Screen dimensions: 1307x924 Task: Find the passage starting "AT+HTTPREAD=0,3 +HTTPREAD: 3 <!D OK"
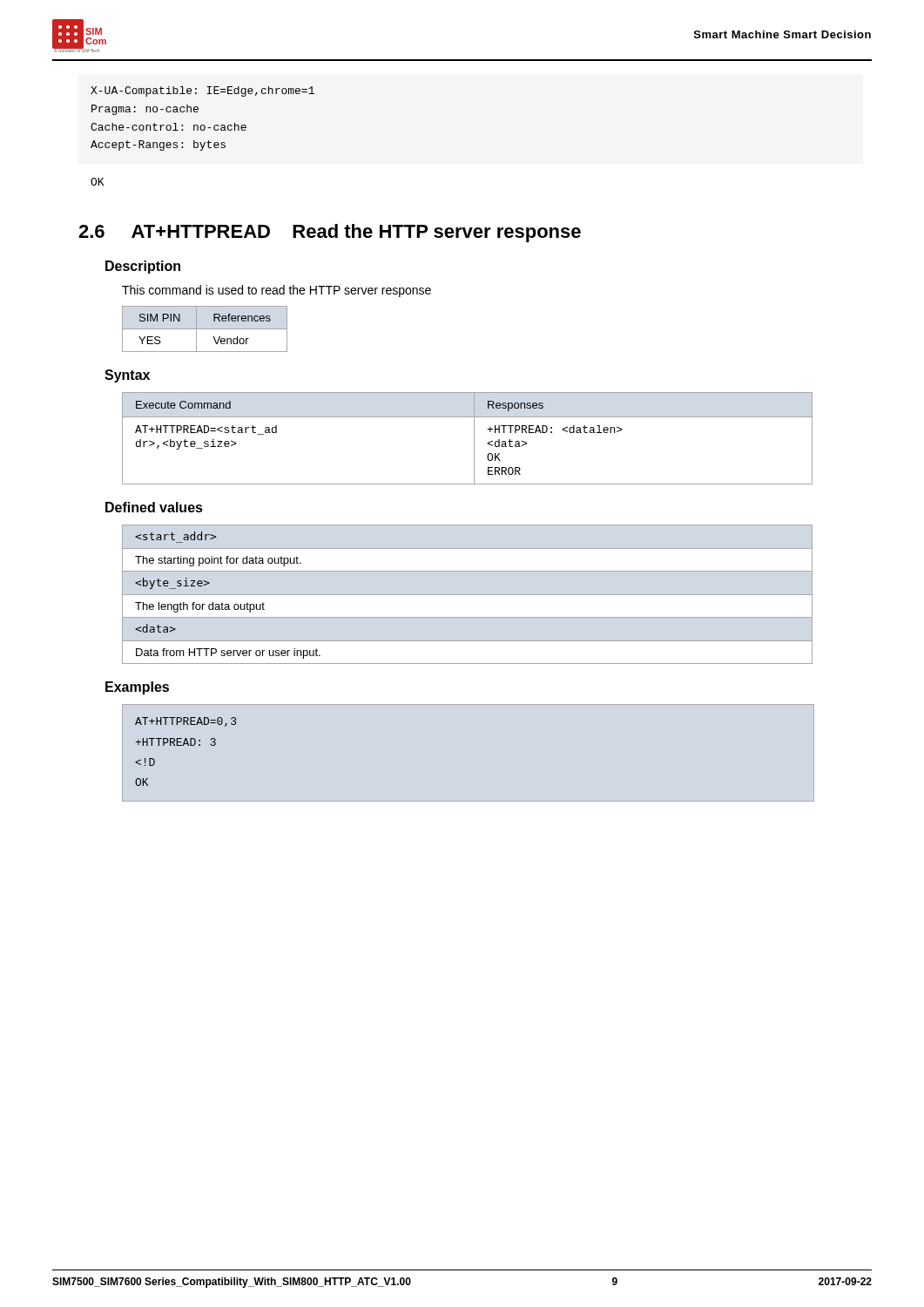186,753
